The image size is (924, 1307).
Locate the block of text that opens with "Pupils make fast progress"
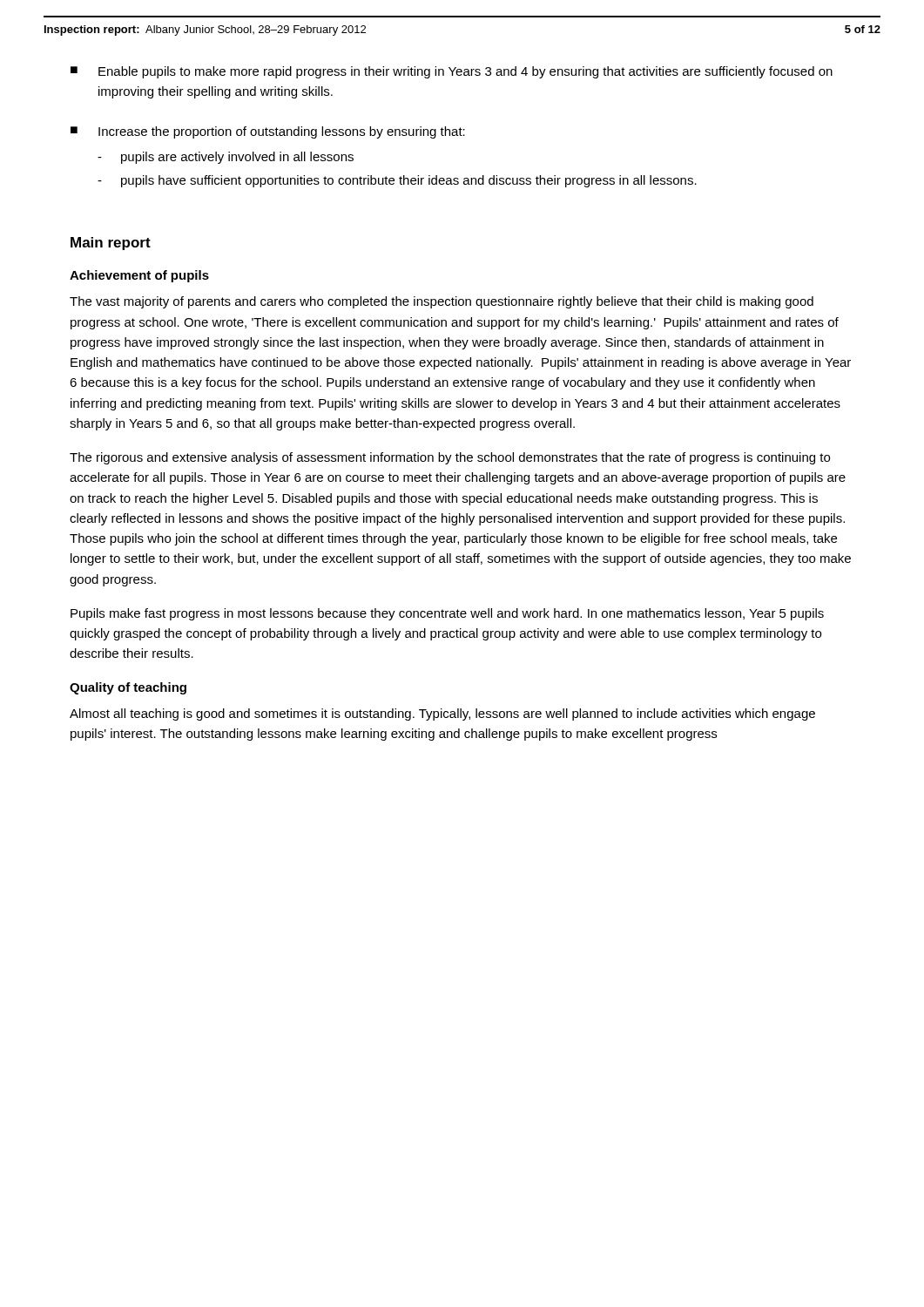point(447,633)
